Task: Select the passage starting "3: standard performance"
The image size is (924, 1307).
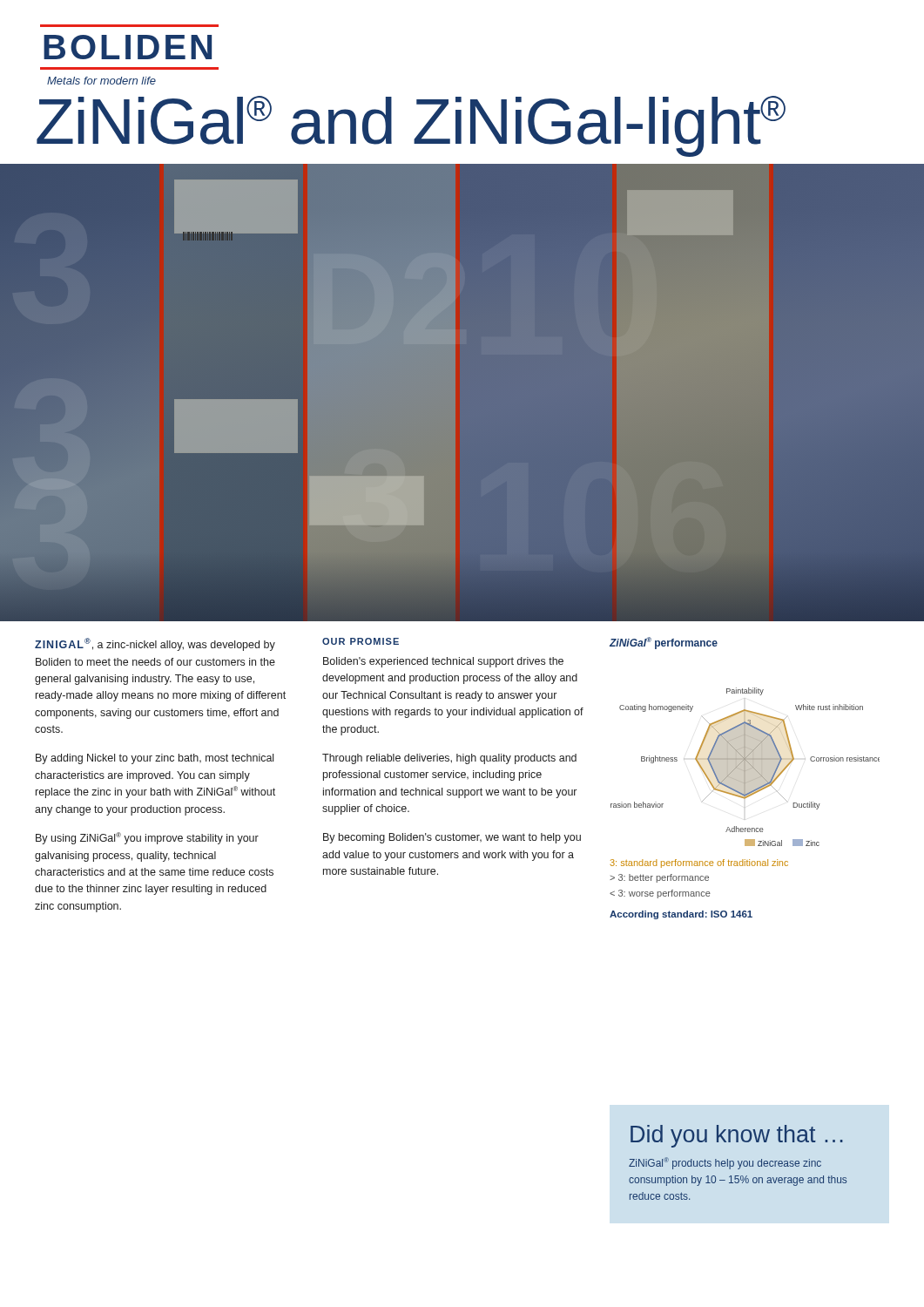Action: 699,863
